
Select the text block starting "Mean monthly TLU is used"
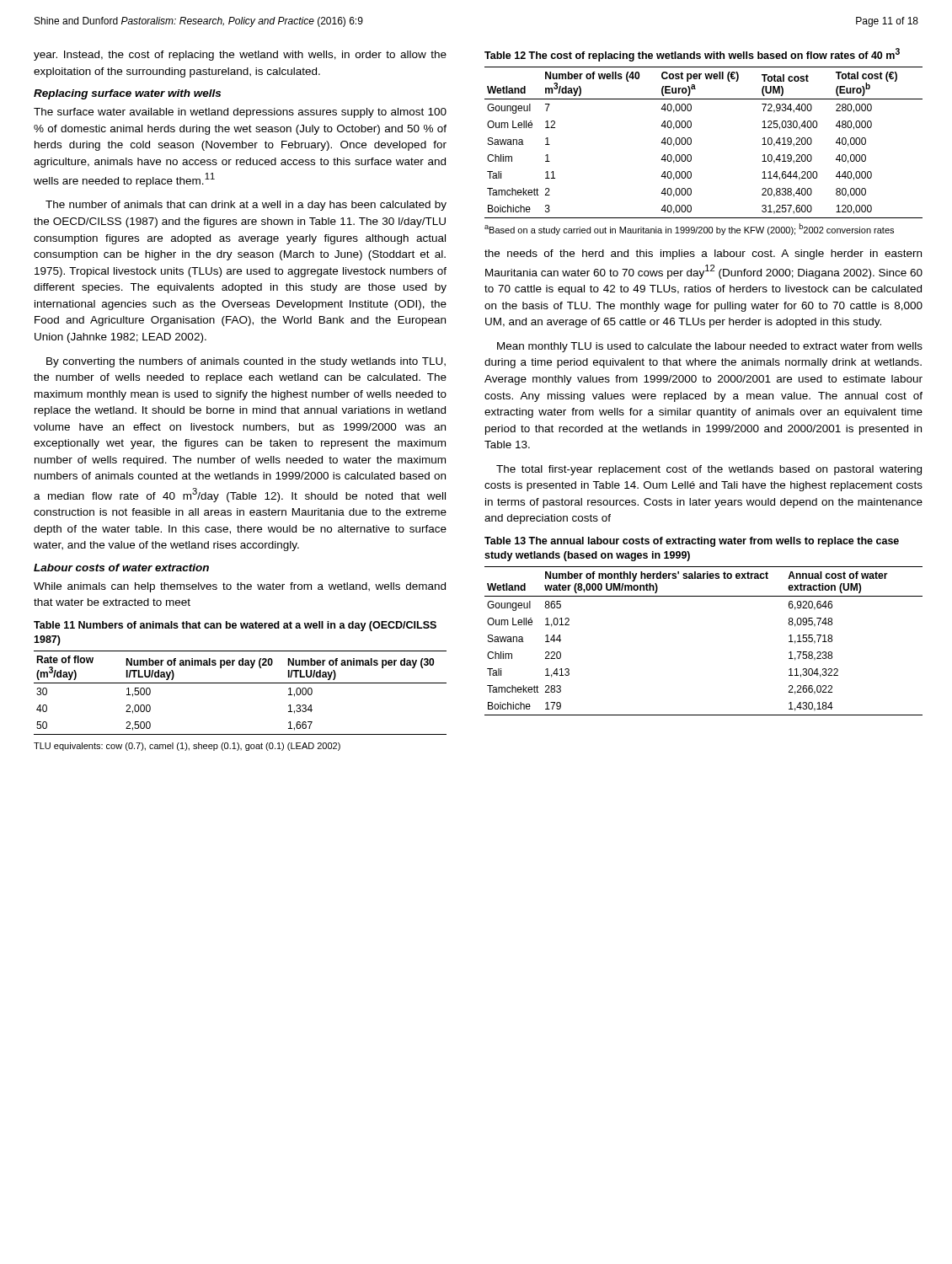703,395
